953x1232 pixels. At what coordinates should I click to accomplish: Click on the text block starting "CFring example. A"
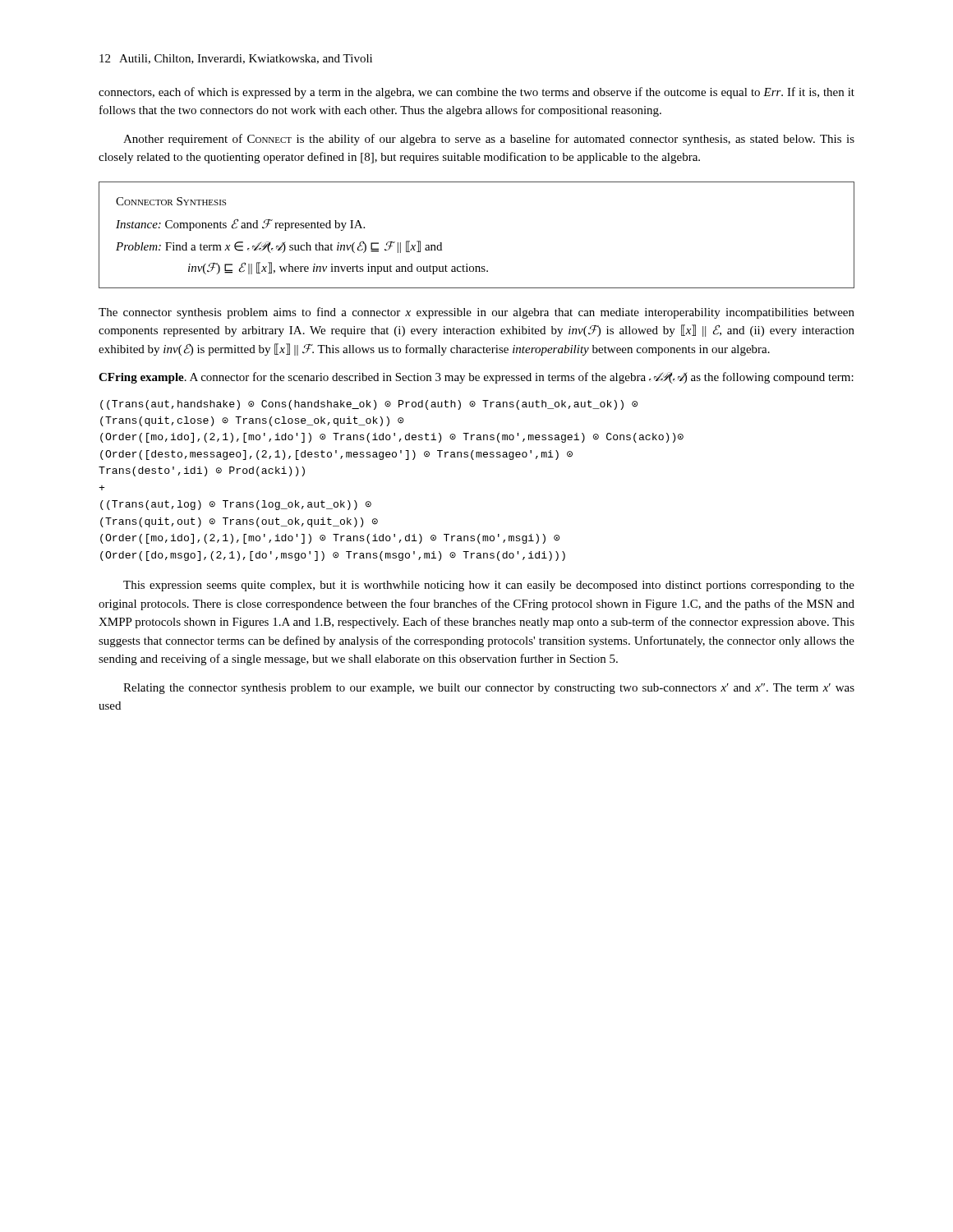(x=476, y=377)
